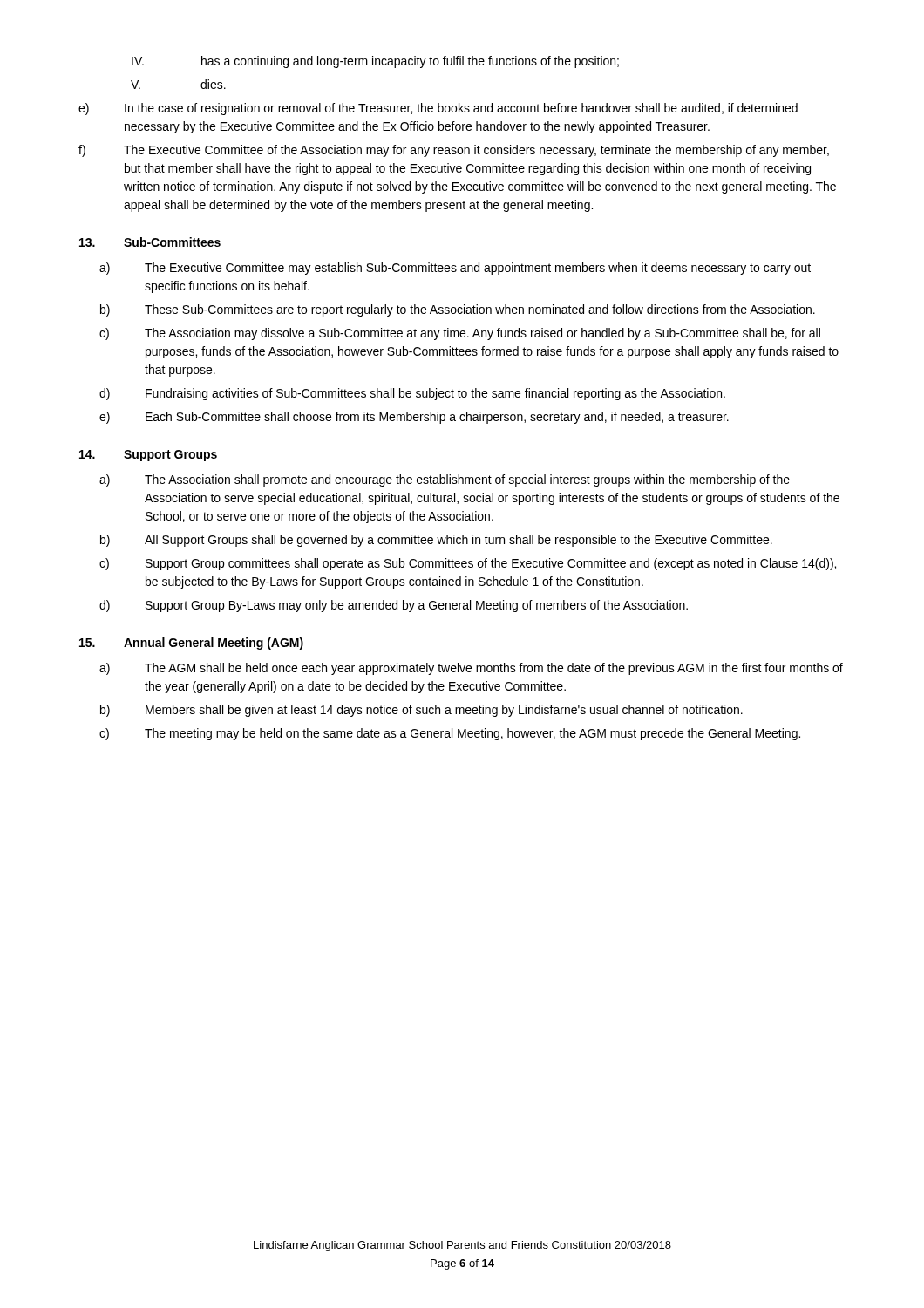
Task: Locate the block of text that opens with "b) Members shall be given at"
Action: tap(462, 710)
